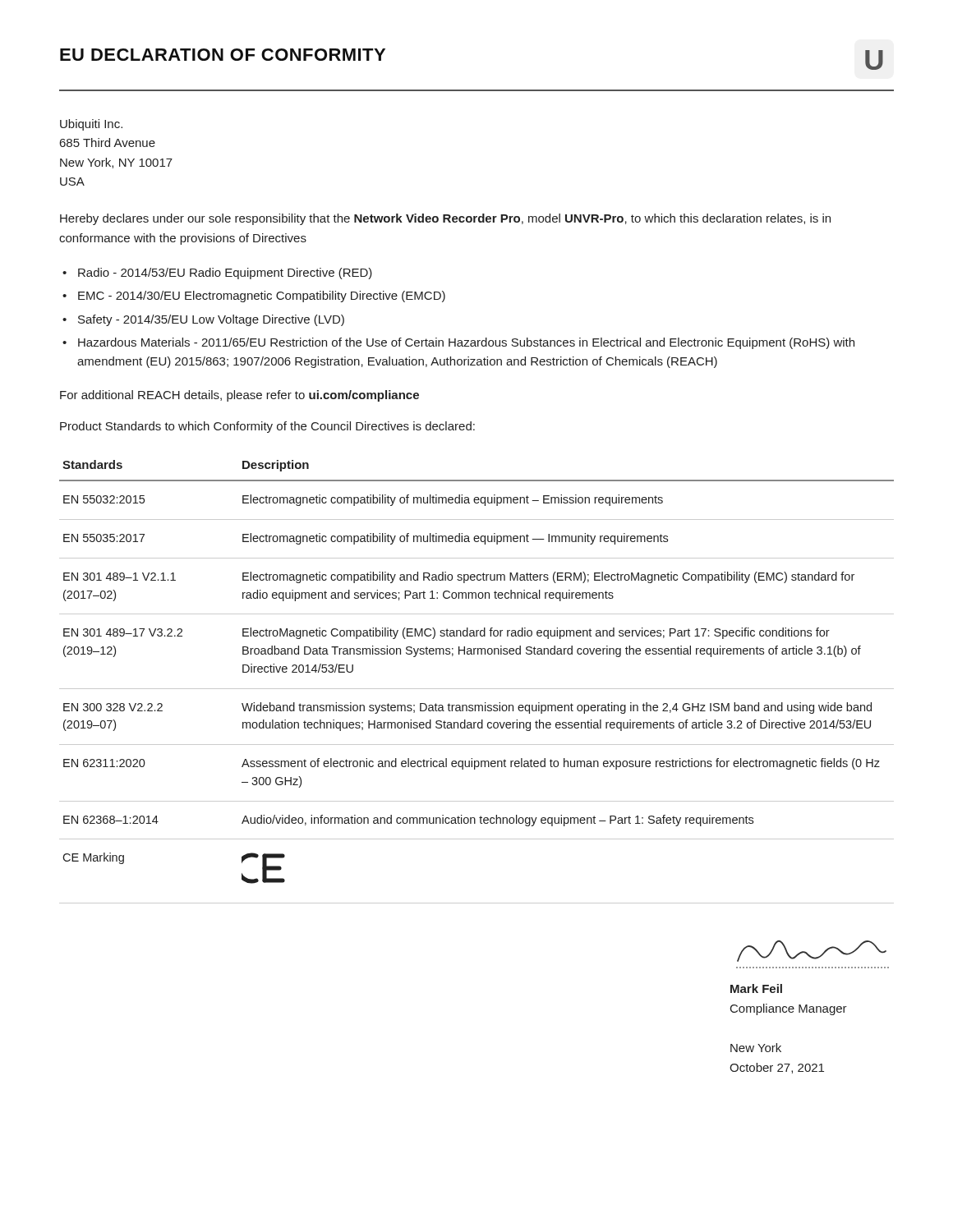Locate a table
The height and width of the screenshot is (1232, 953).
click(476, 676)
